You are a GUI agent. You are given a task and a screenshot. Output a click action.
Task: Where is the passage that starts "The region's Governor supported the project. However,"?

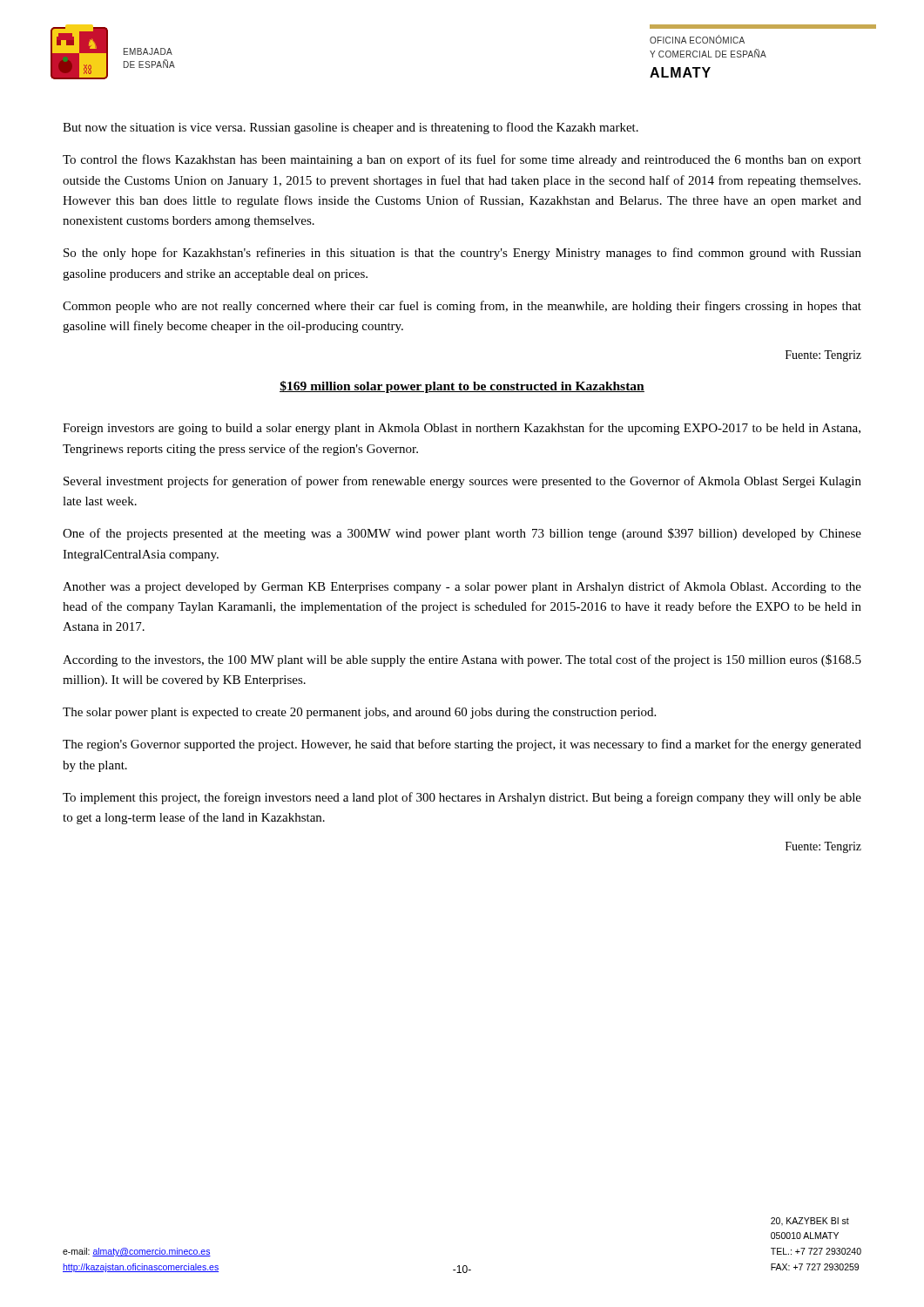[462, 754]
